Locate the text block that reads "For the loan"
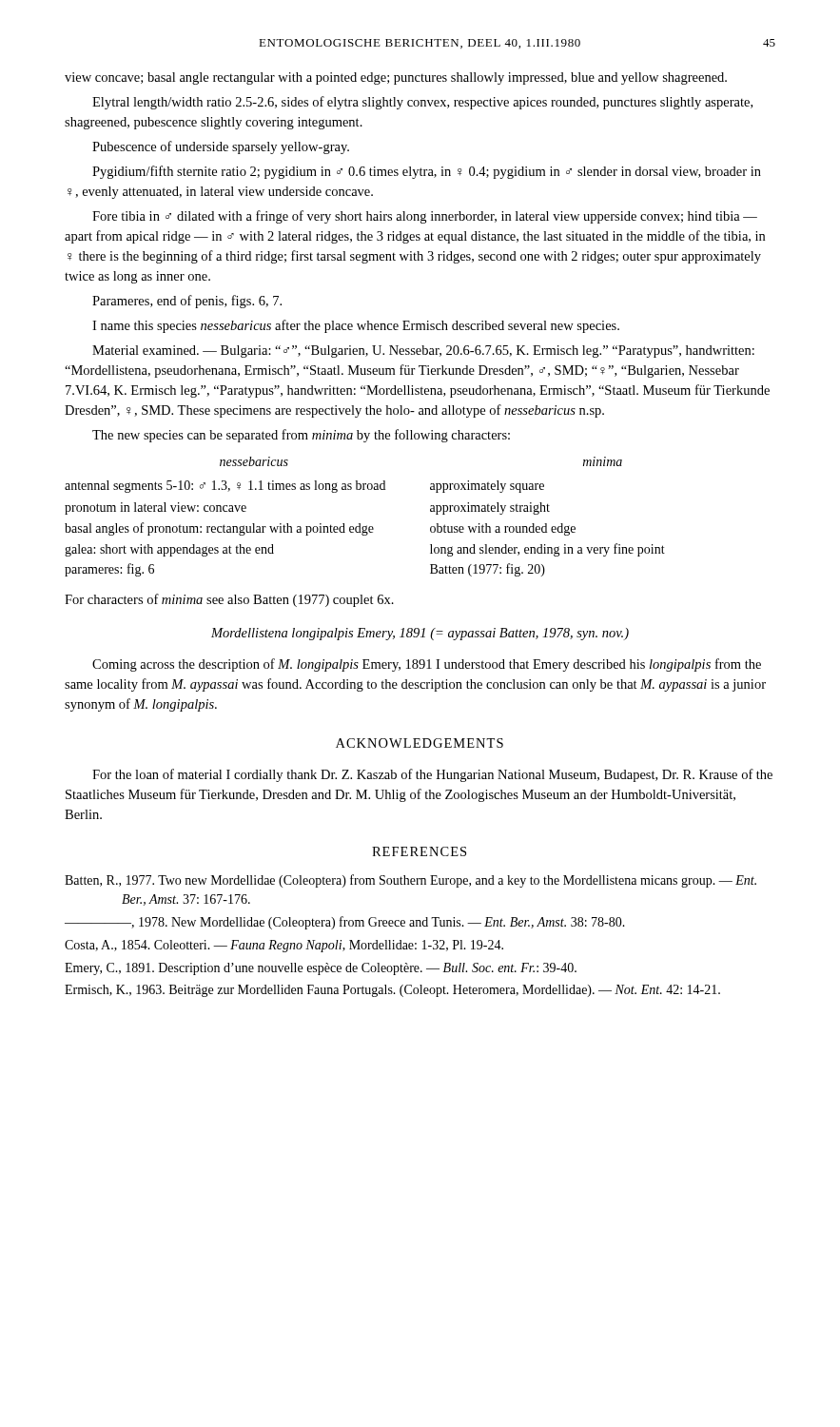The width and height of the screenshot is (840, 1427). (x=419, y=794)
